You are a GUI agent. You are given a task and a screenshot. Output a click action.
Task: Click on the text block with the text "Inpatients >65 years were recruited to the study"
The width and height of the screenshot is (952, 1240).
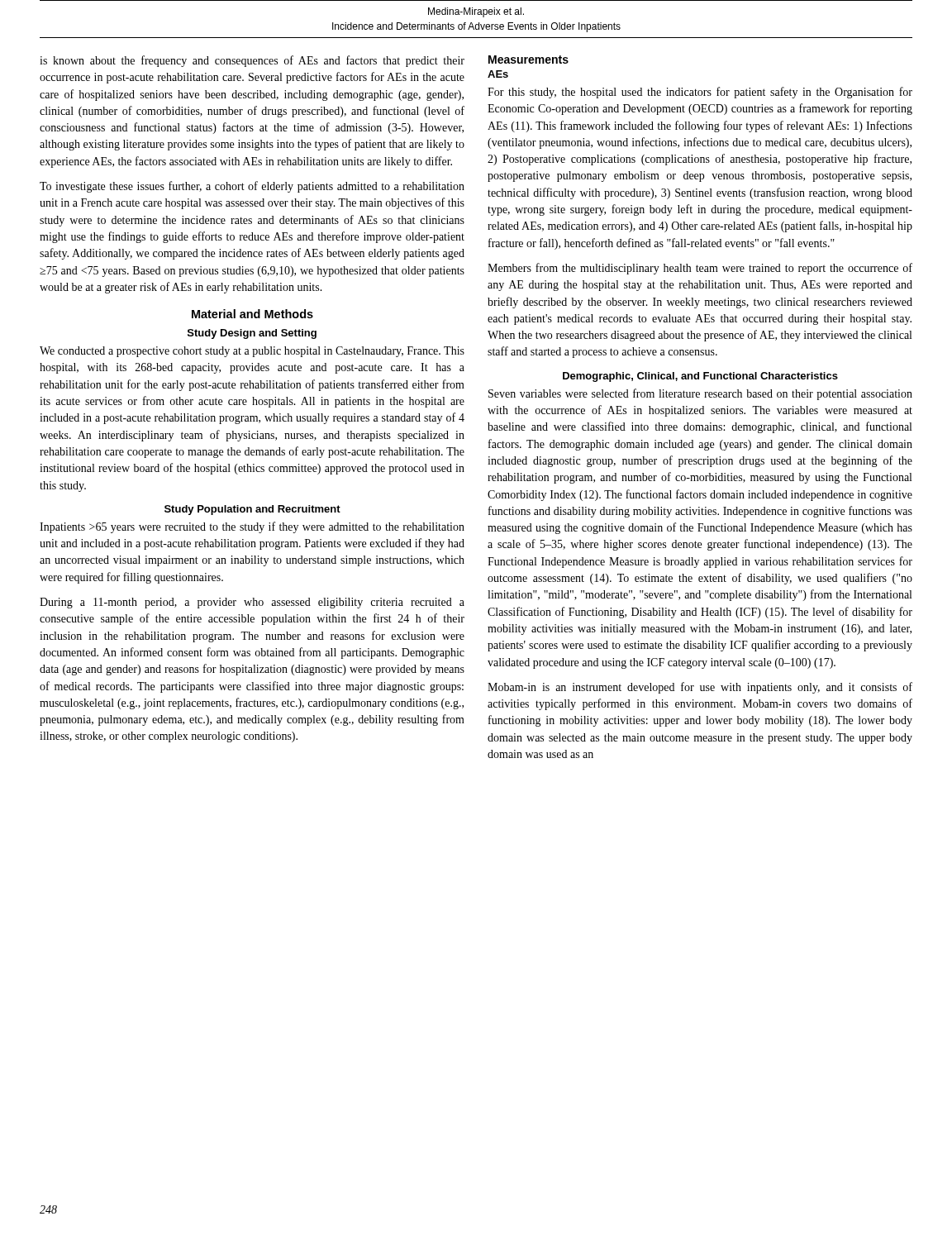pyautogui.click(x=252, y=553)
